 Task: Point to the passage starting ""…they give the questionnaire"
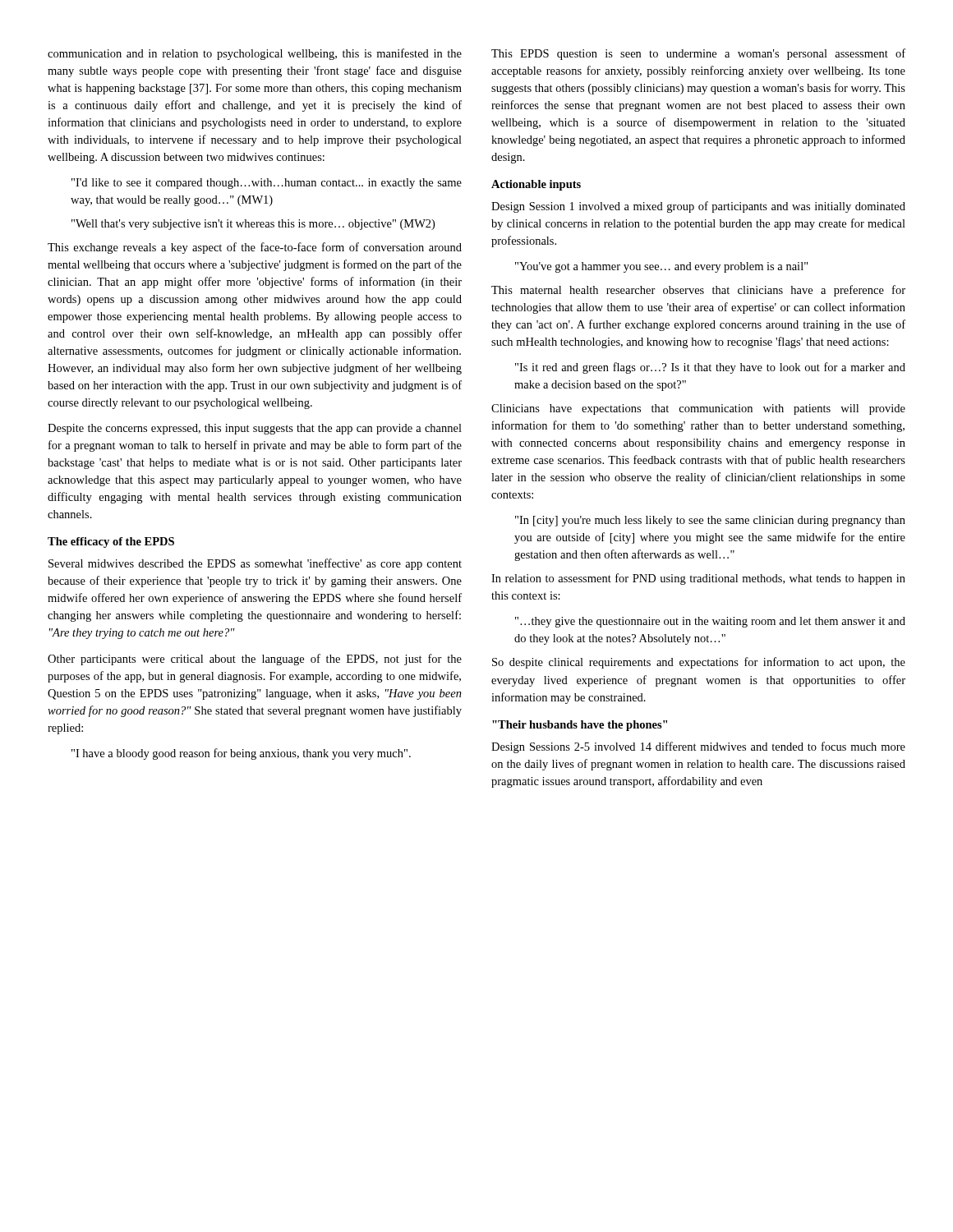click(x=710, y=630)
